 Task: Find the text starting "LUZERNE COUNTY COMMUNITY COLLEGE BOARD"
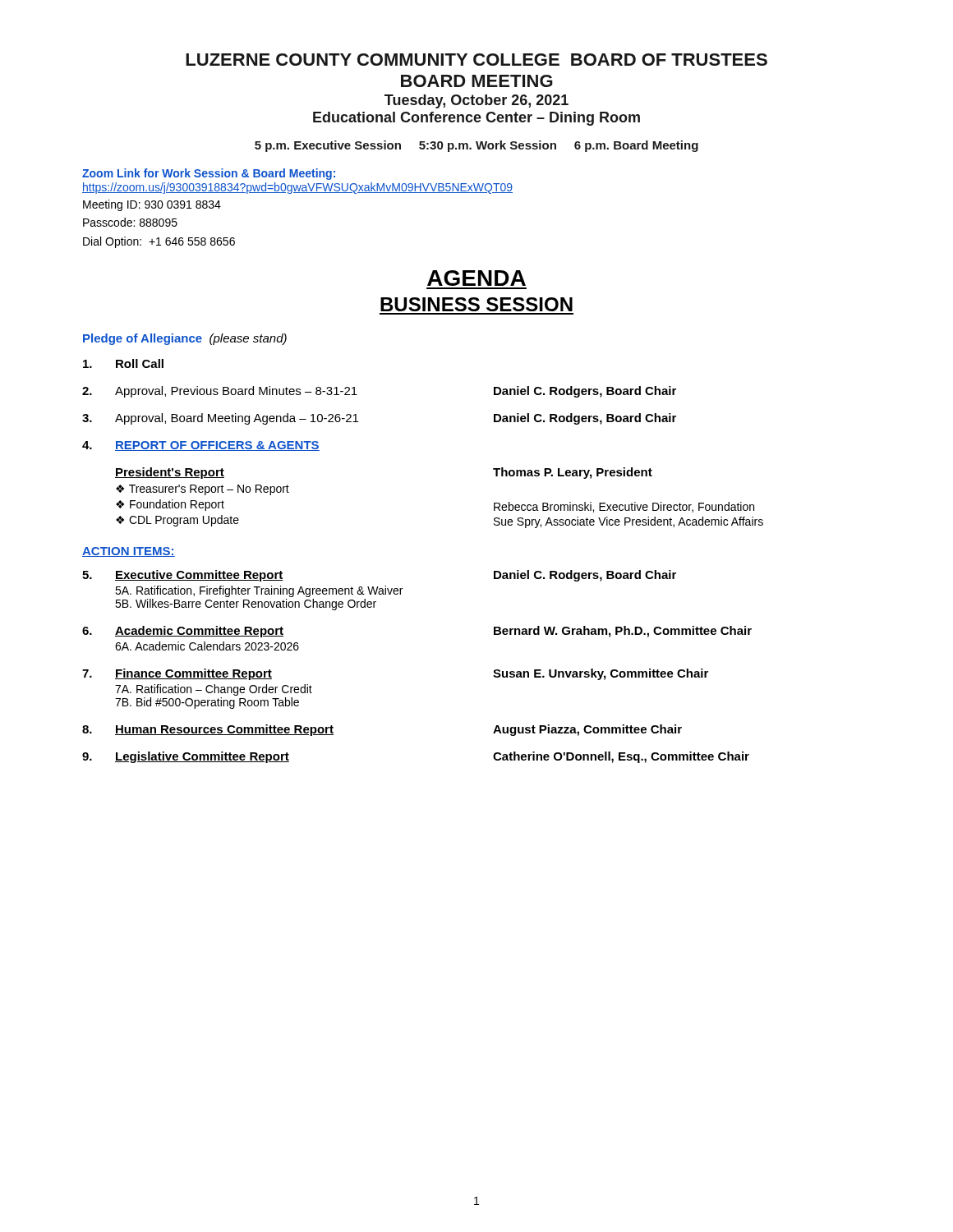point(476,88)
